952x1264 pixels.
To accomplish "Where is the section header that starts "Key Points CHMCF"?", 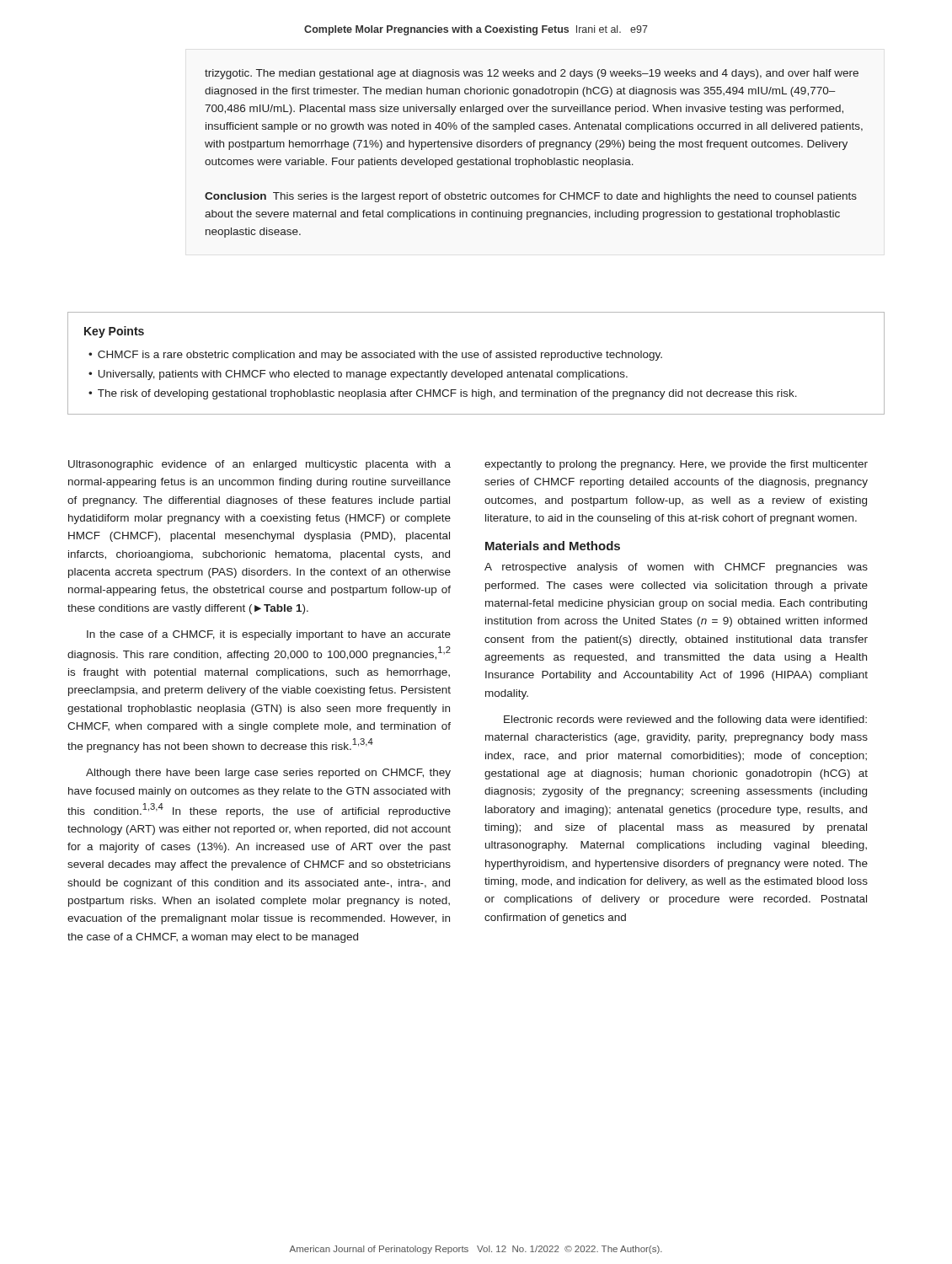I will pos(476,363).
